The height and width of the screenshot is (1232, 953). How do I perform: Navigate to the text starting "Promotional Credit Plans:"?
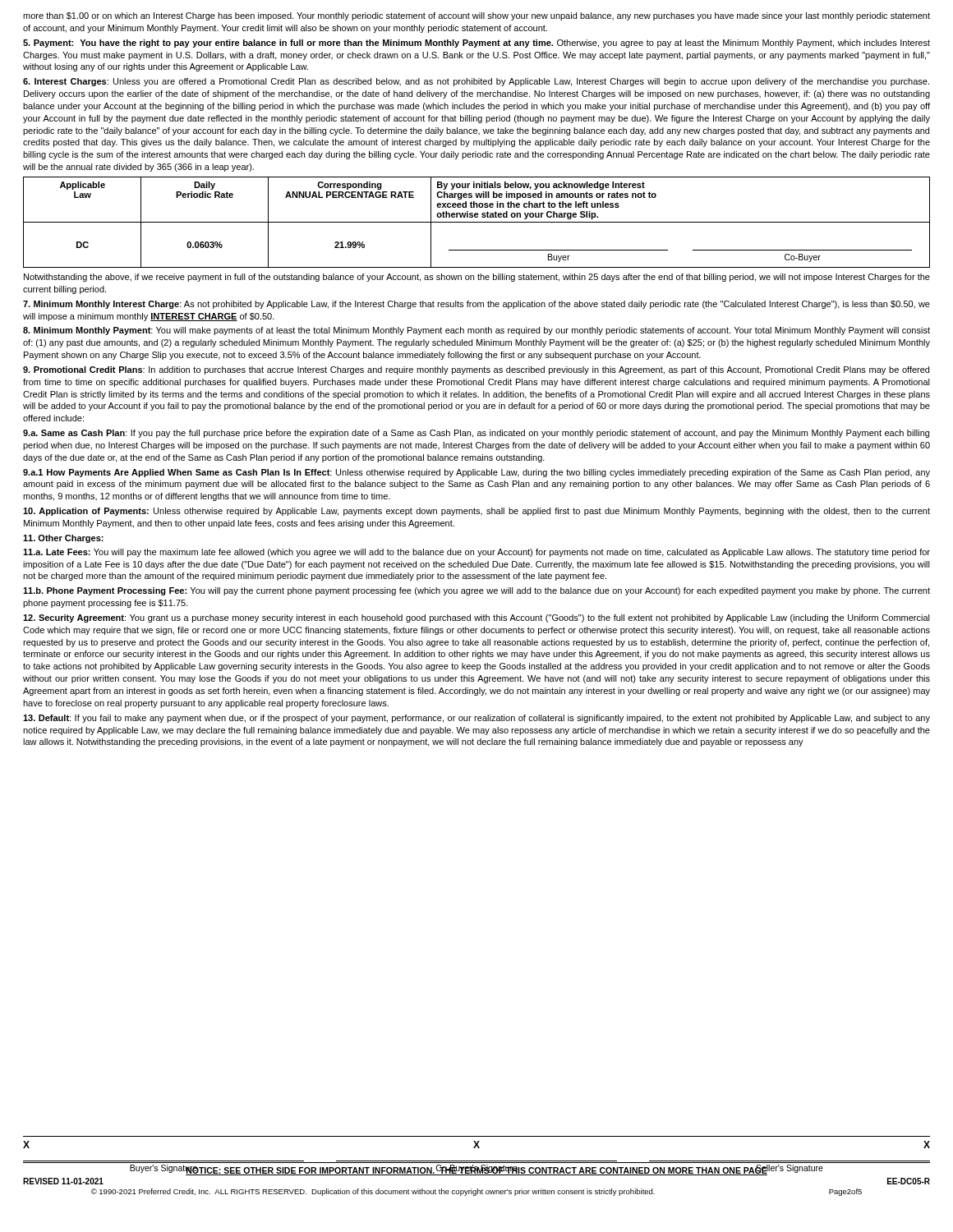click(476, 394)
